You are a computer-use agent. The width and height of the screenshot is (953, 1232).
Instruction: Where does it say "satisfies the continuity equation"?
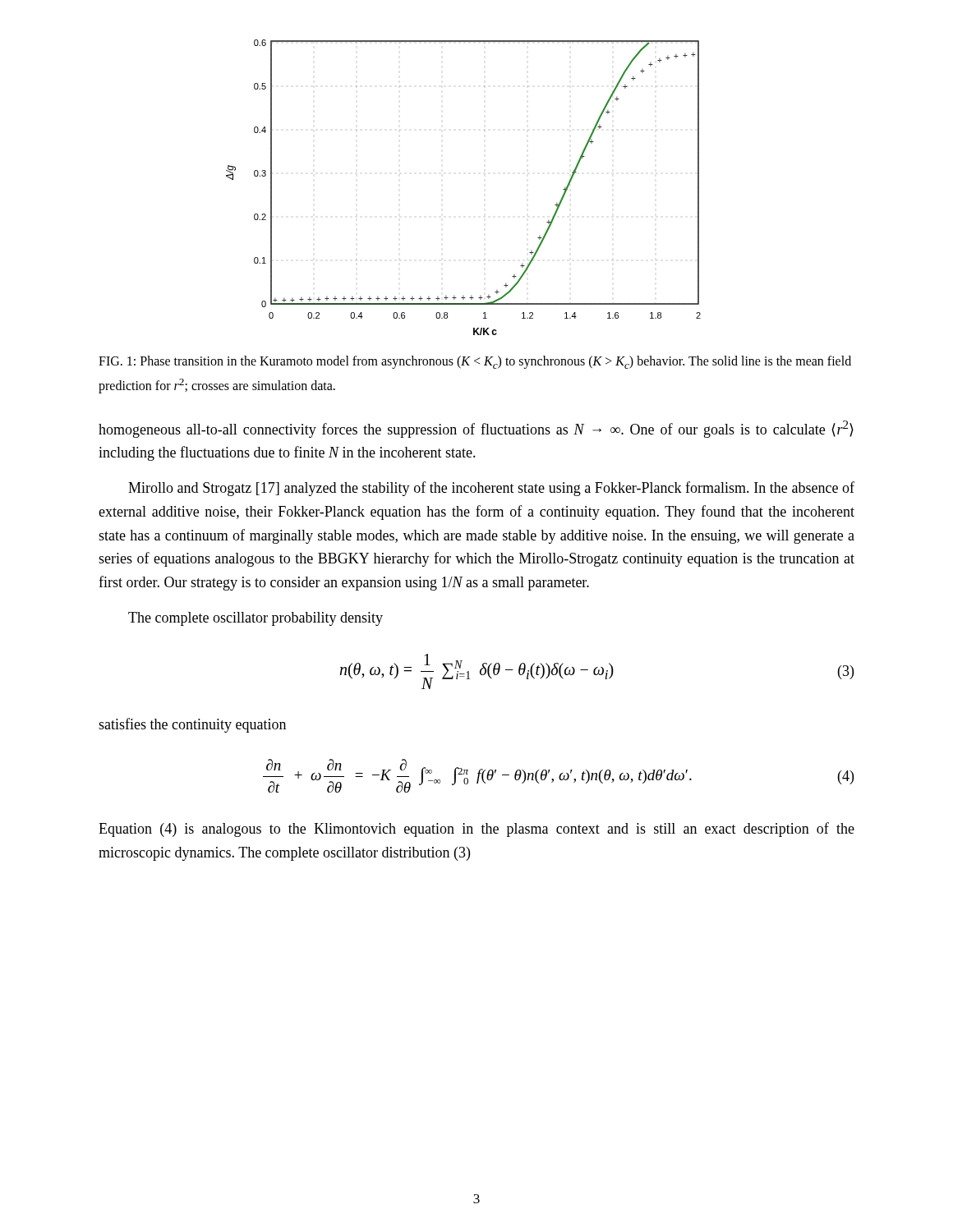pos(192,724)
